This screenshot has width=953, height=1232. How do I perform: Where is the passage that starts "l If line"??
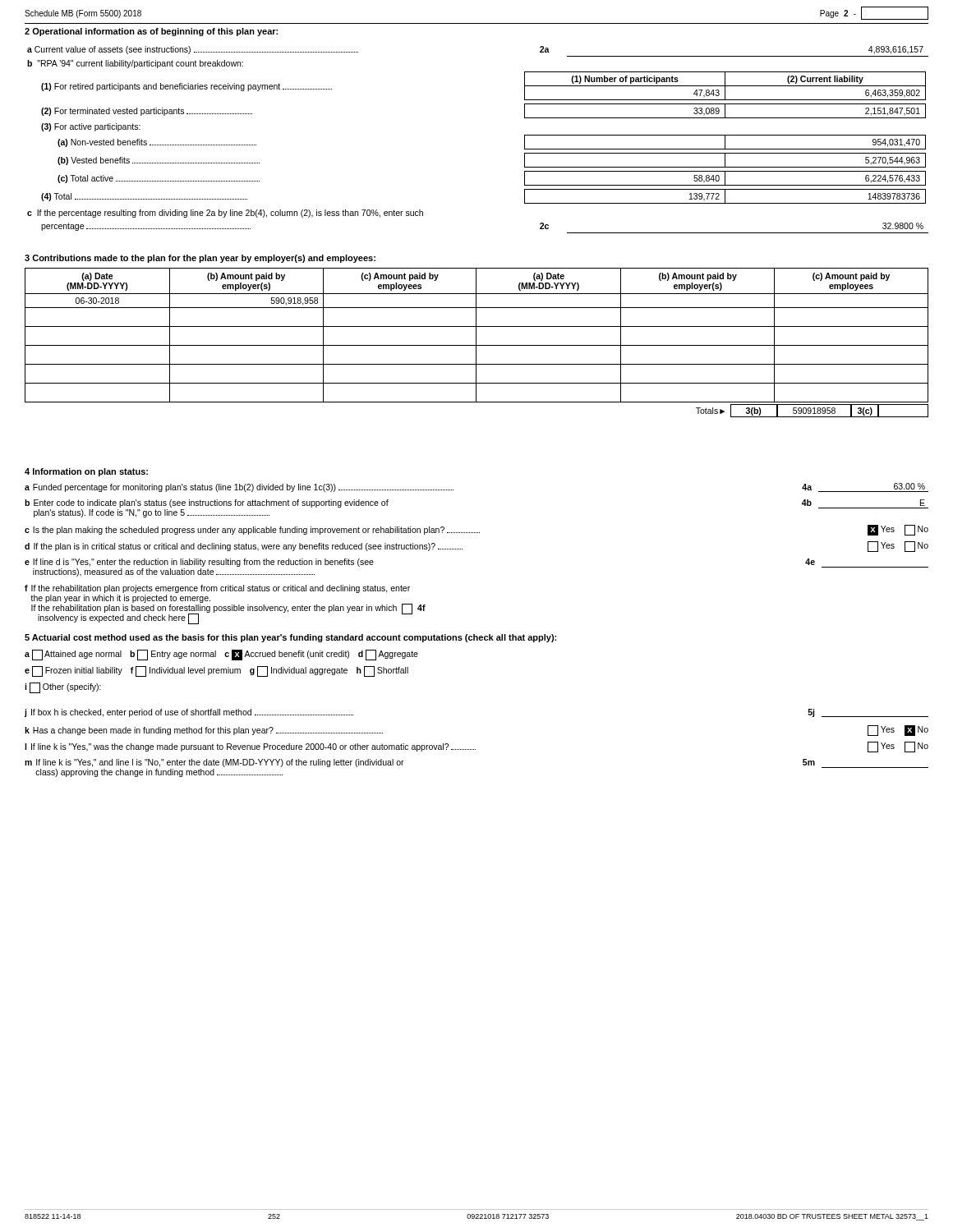476,746
